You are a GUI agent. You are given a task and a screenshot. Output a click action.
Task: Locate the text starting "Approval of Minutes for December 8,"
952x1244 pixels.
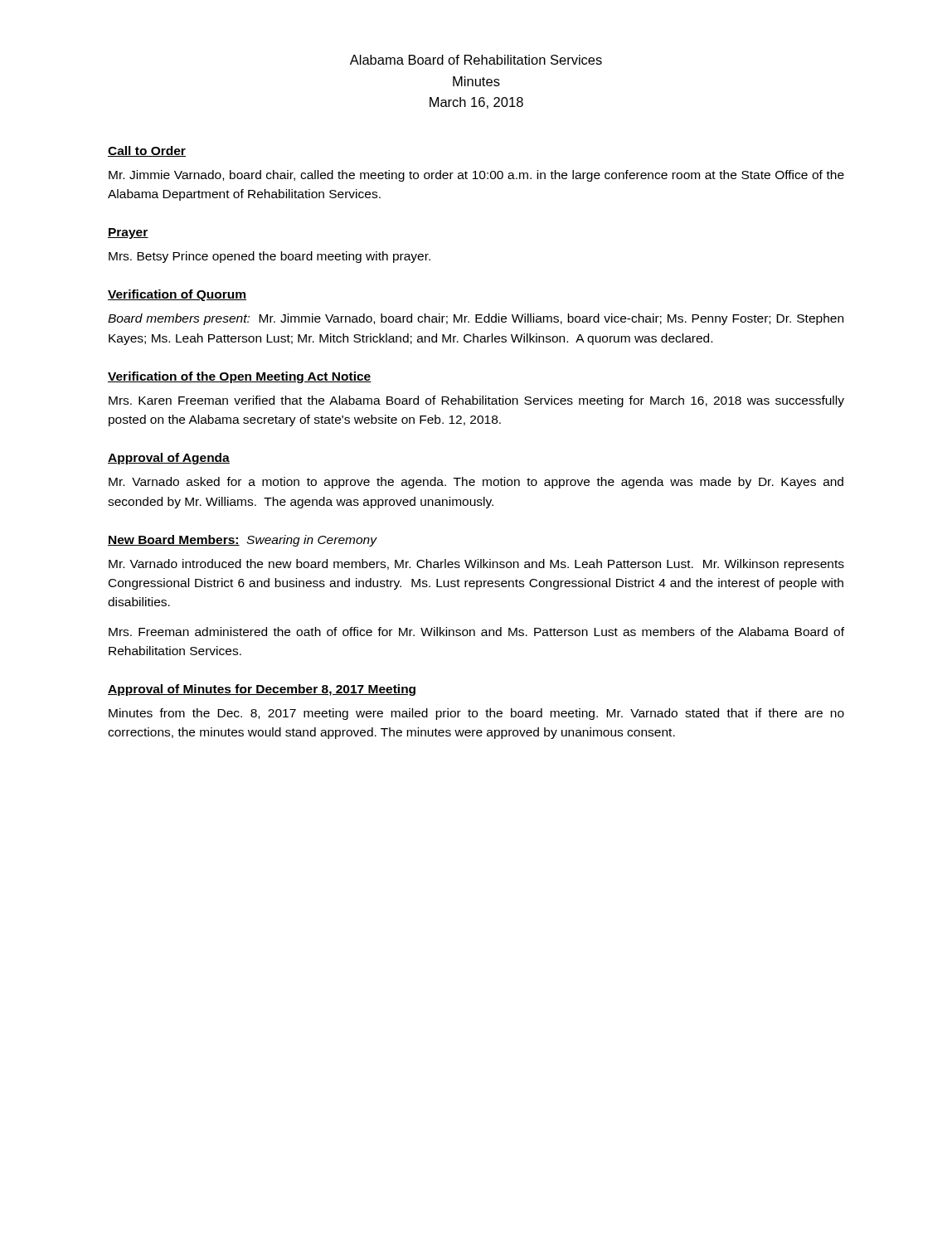tap(262, 689)
